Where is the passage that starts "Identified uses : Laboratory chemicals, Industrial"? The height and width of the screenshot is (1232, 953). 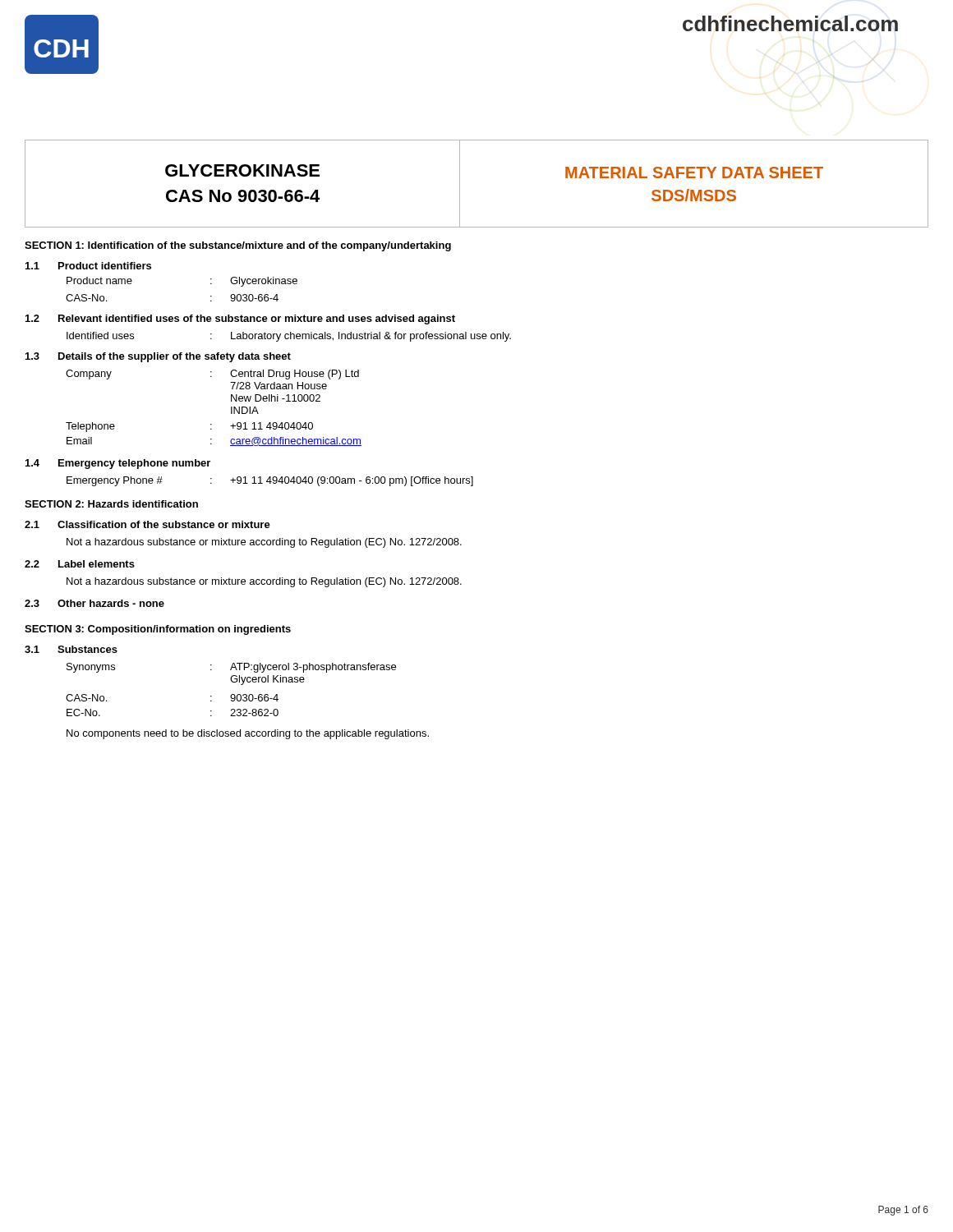[497, 335]
